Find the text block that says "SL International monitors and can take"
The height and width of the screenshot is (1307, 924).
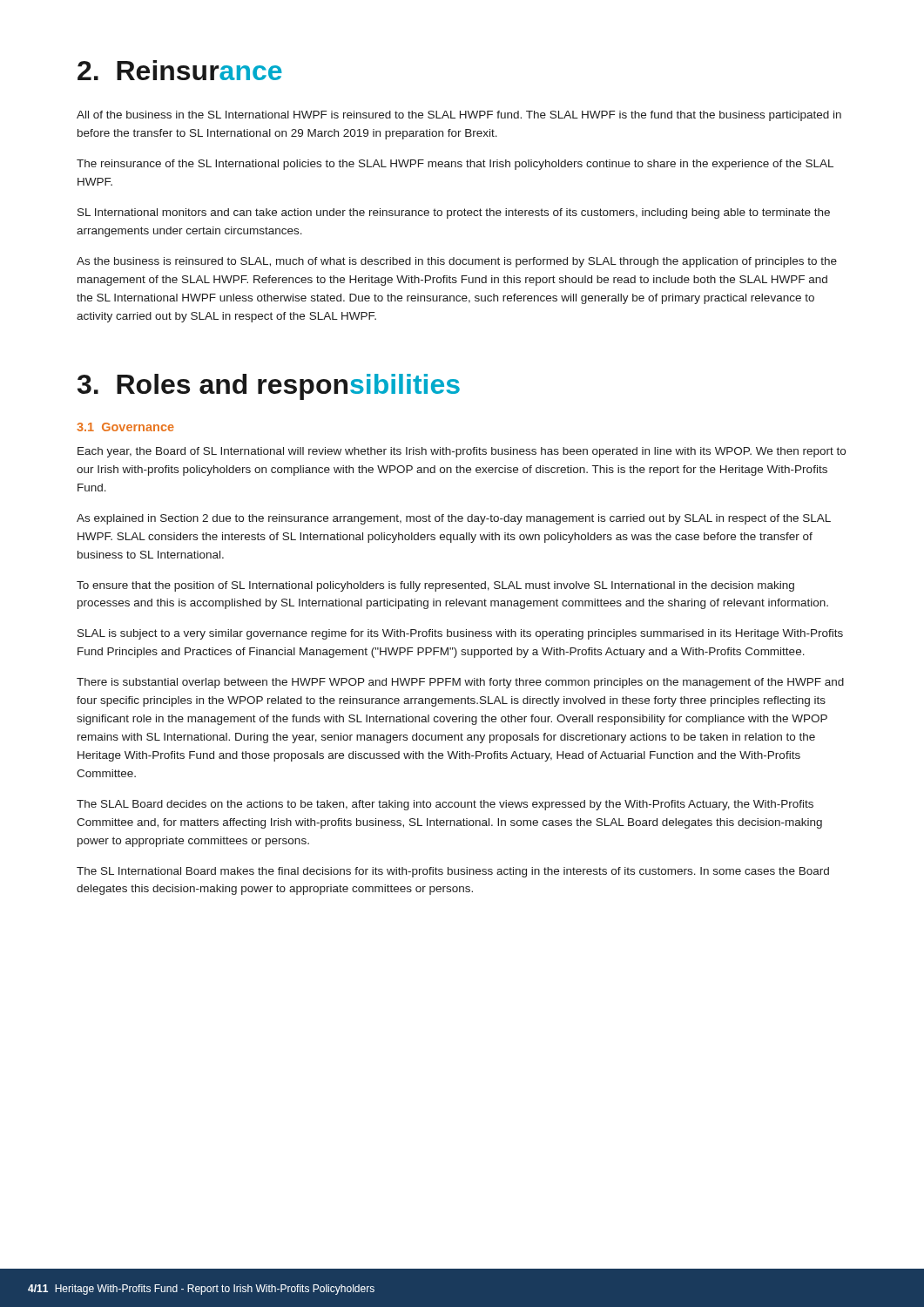point(462,222)
